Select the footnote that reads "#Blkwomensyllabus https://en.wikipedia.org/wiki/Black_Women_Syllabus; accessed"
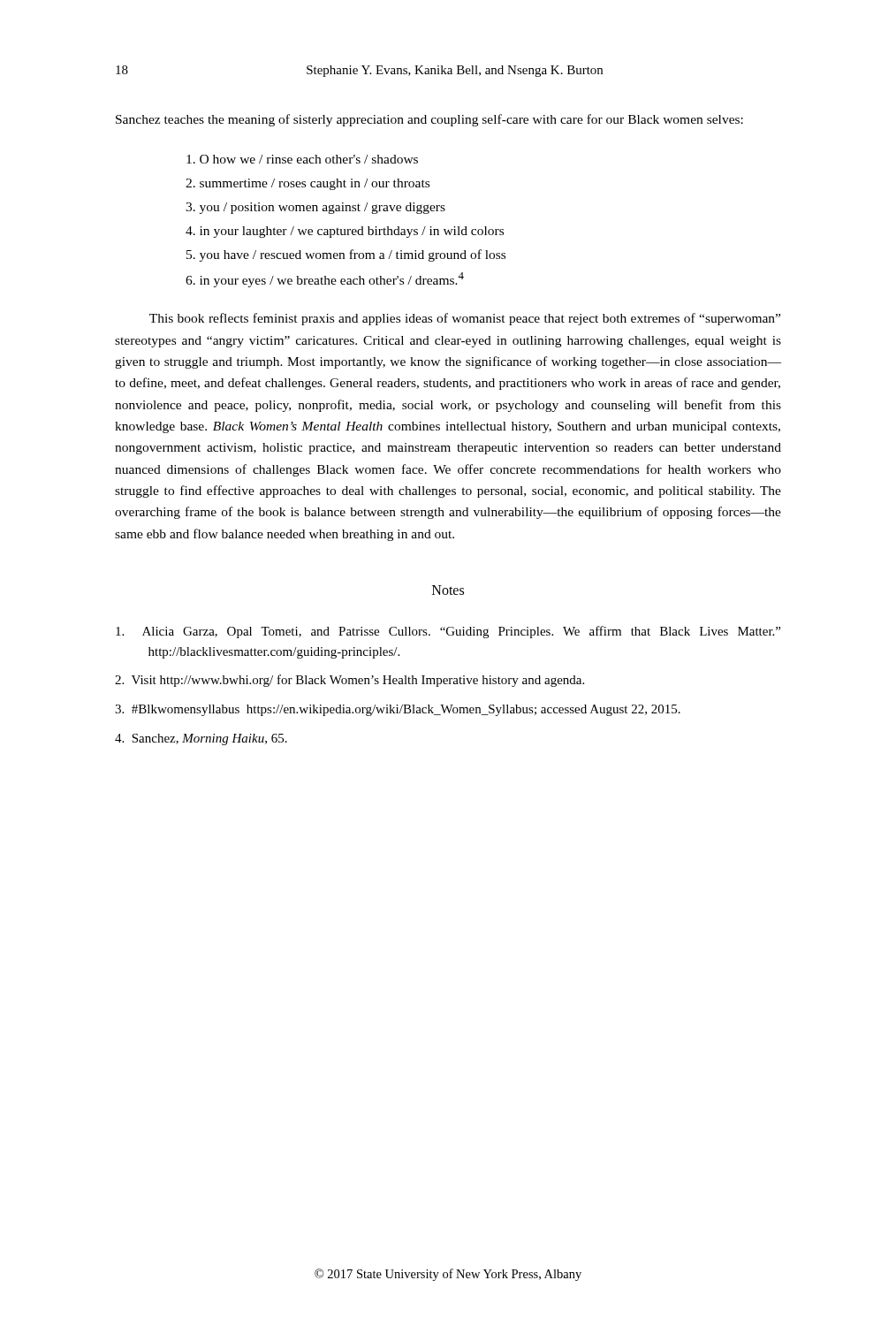The width and height of the screenshot is (896, 1326). click(398, 709)
